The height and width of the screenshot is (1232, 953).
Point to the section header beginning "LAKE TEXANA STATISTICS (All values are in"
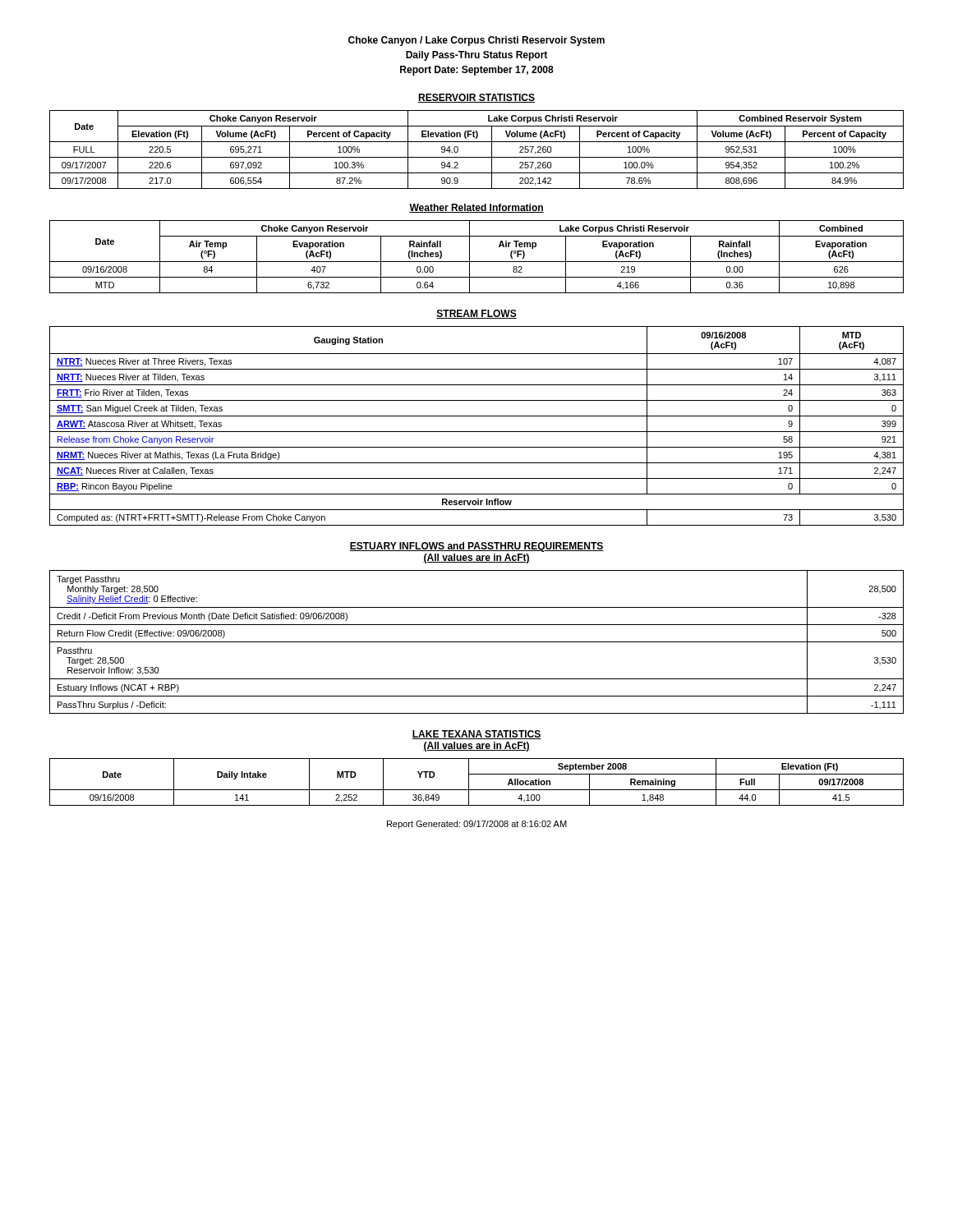[476, 740]
